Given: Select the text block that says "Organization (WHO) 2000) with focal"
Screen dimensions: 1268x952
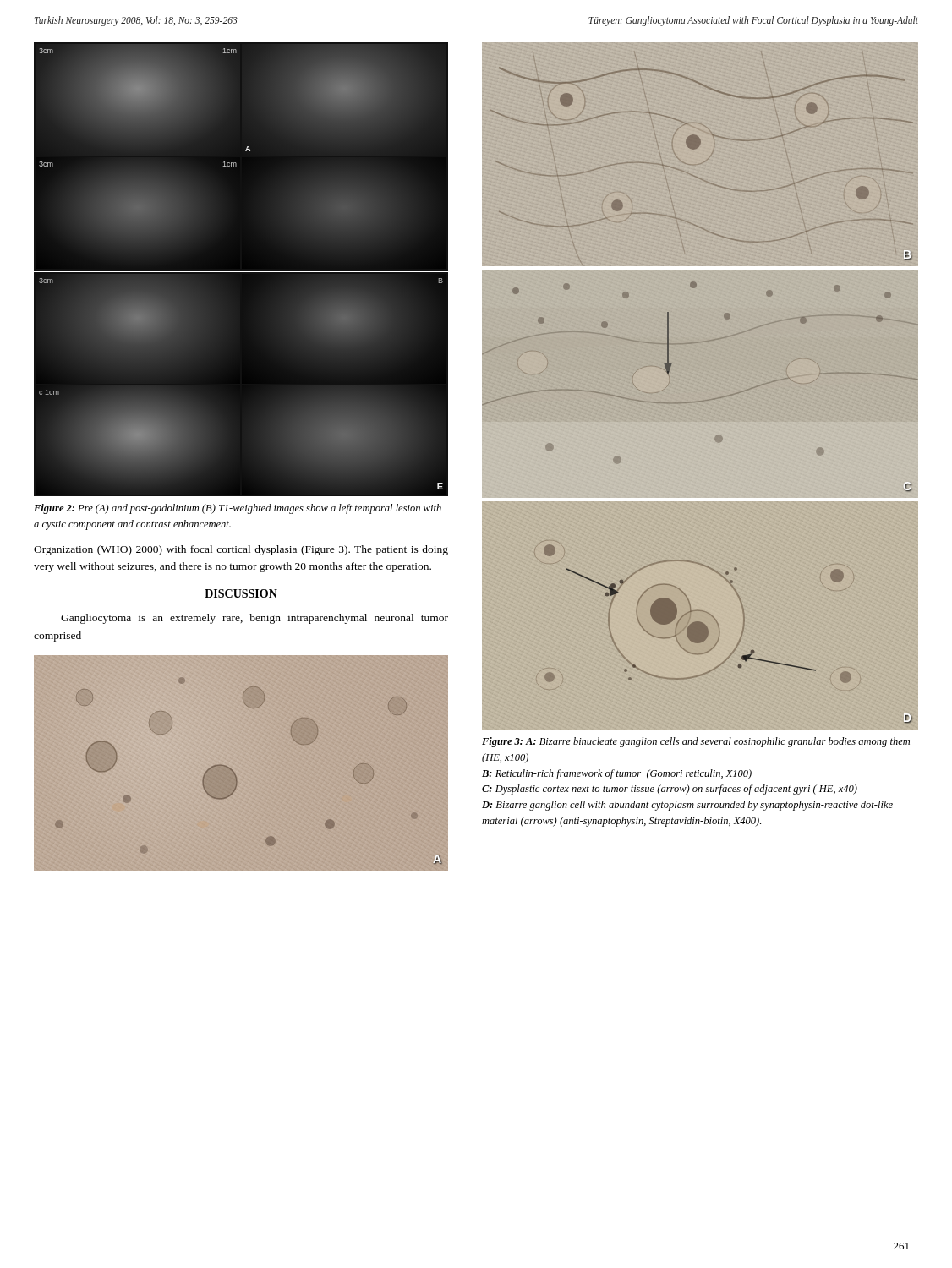Looking at the screenshot, I should coord(241,557).
